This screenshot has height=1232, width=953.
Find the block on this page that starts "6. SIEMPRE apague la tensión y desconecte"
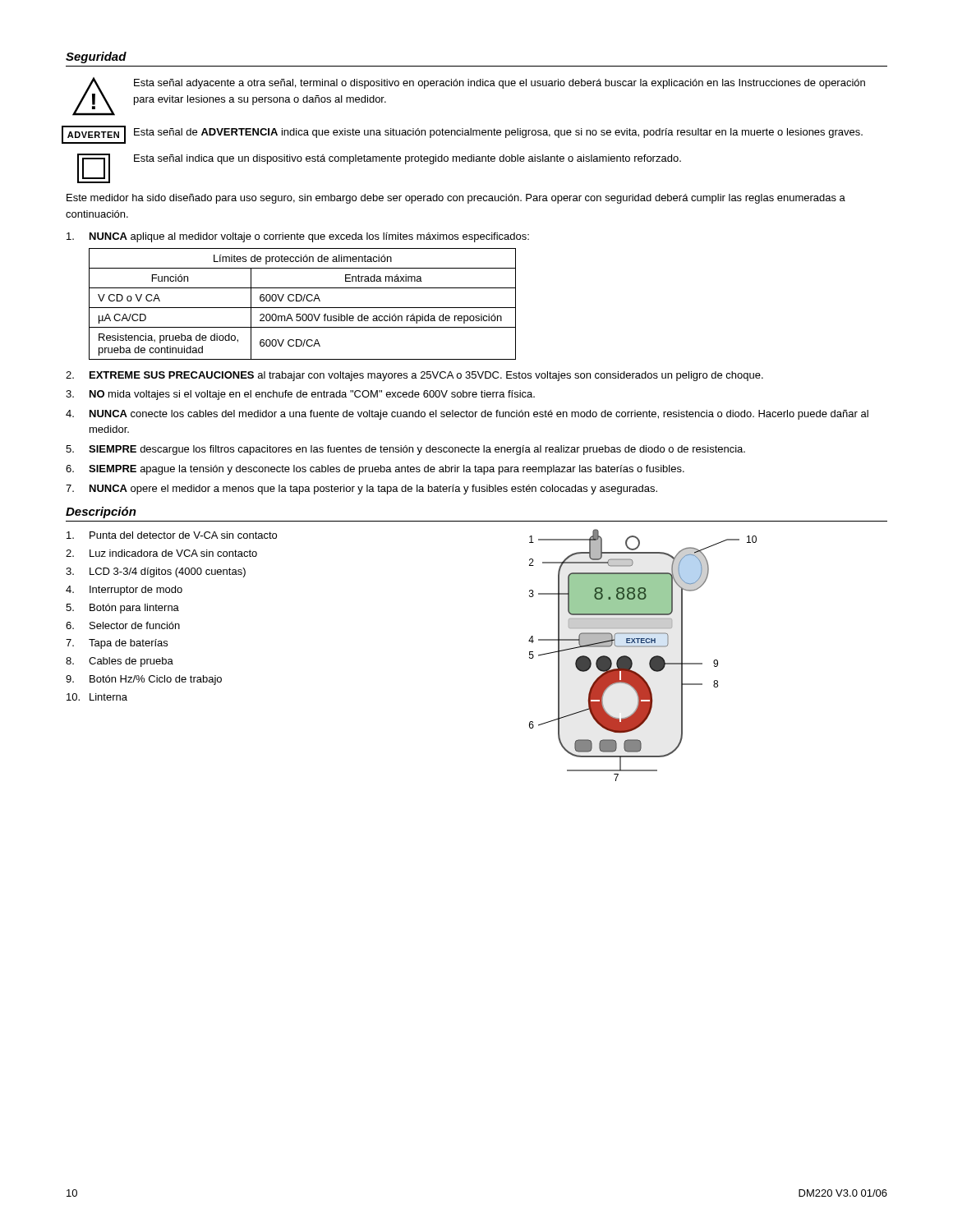[375, 469]
